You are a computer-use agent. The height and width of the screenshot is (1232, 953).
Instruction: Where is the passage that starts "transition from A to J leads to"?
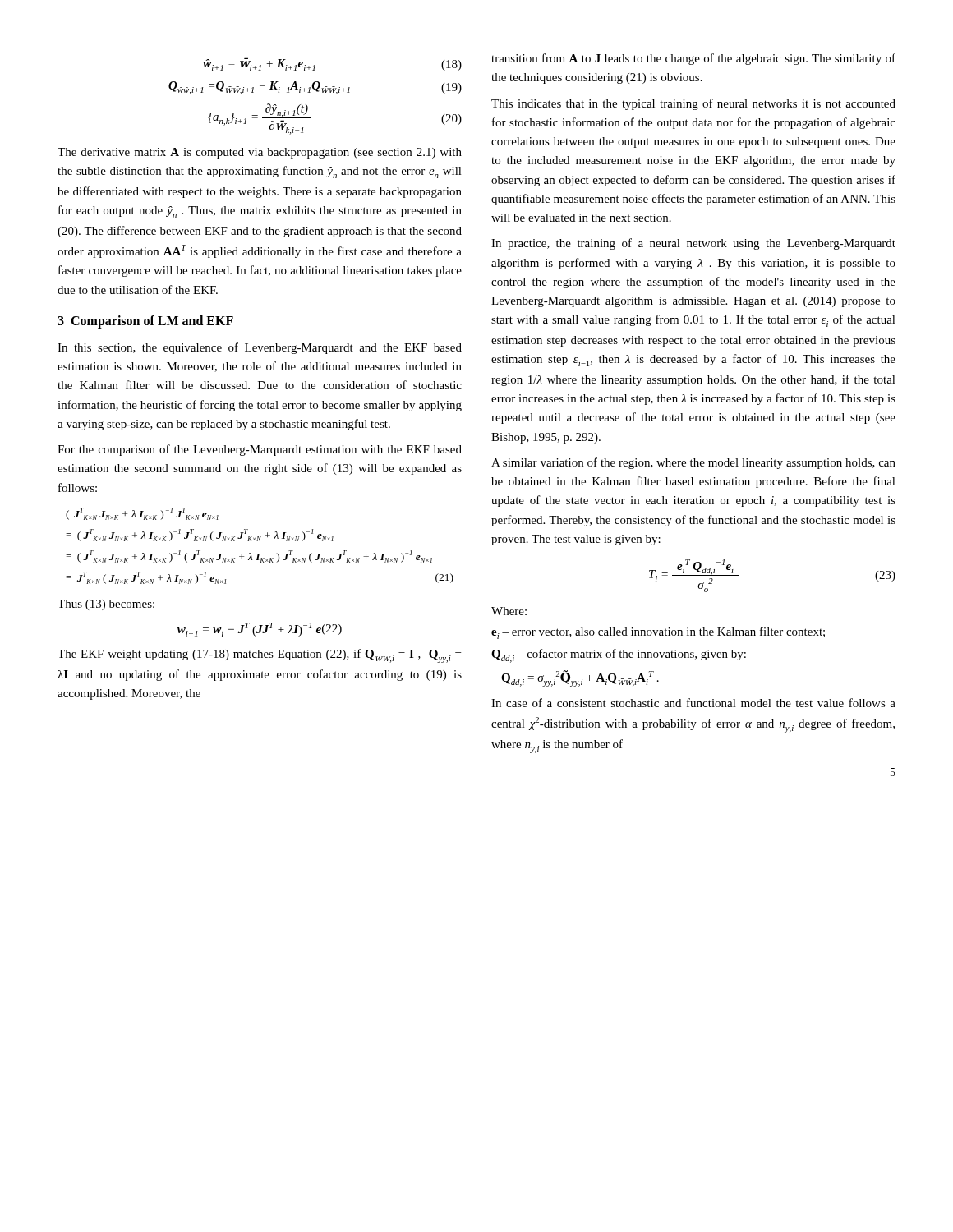click(693, 299)
